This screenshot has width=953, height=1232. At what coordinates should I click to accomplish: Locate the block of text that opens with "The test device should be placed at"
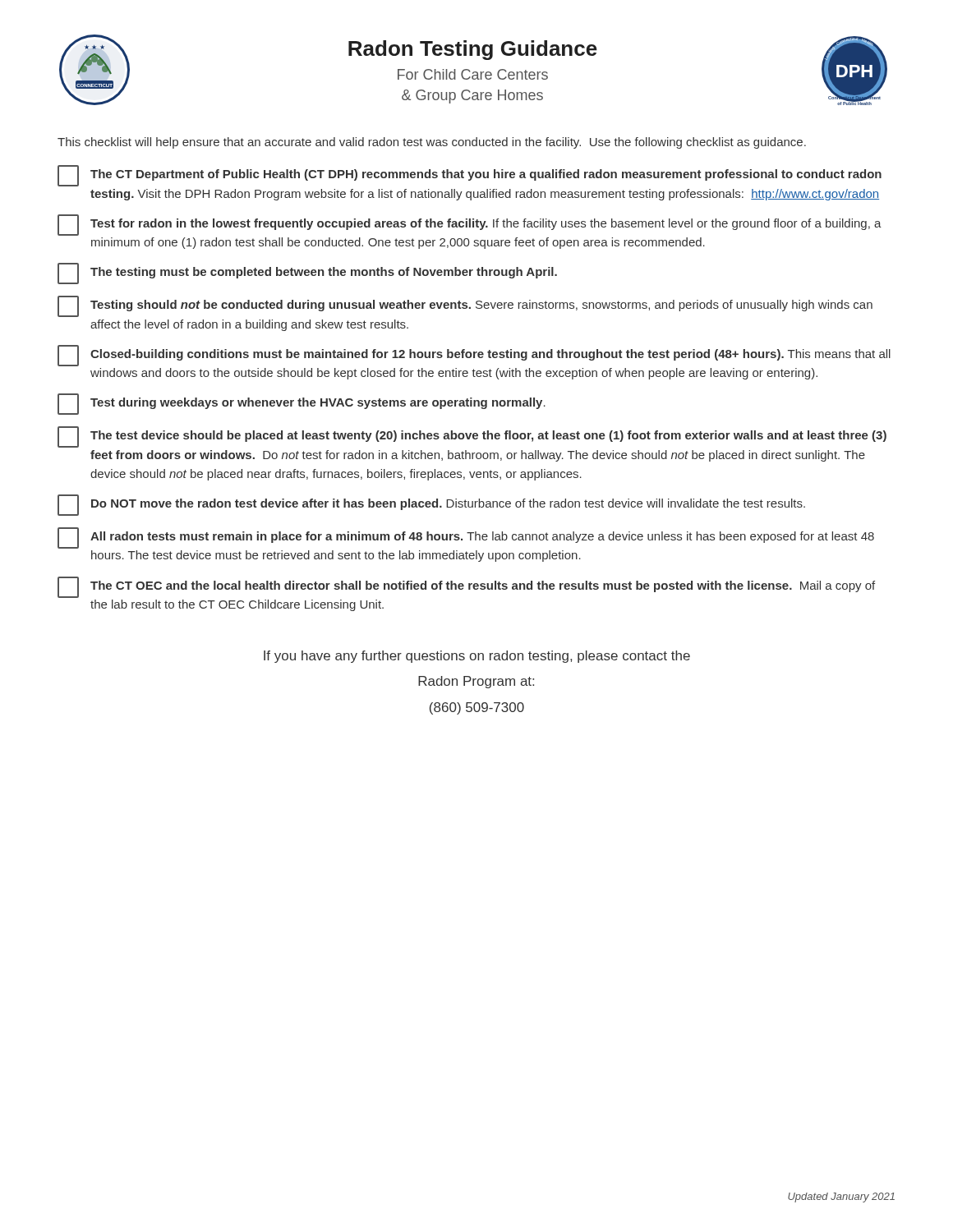(476, 454)
